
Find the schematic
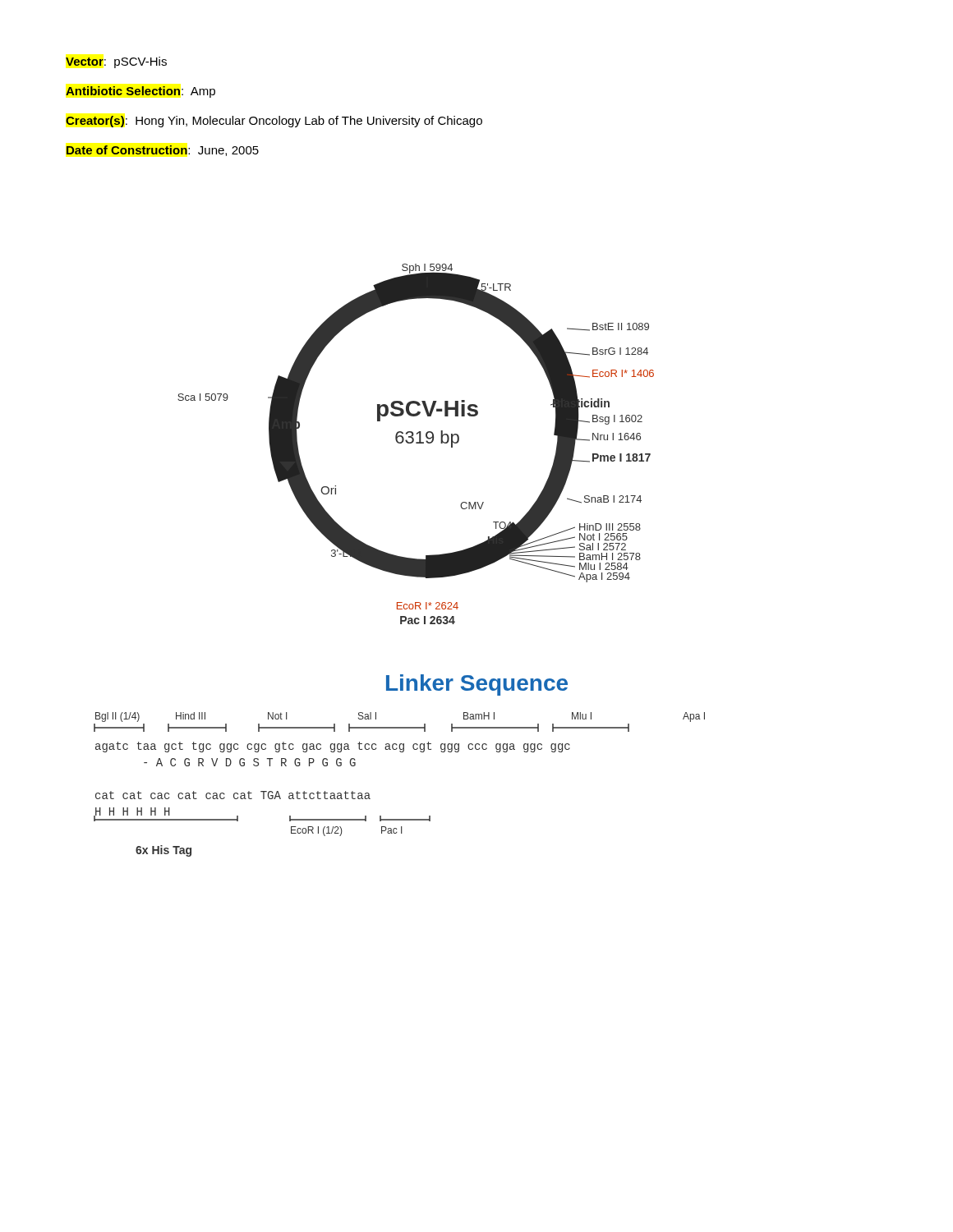(x=476, y=422)
